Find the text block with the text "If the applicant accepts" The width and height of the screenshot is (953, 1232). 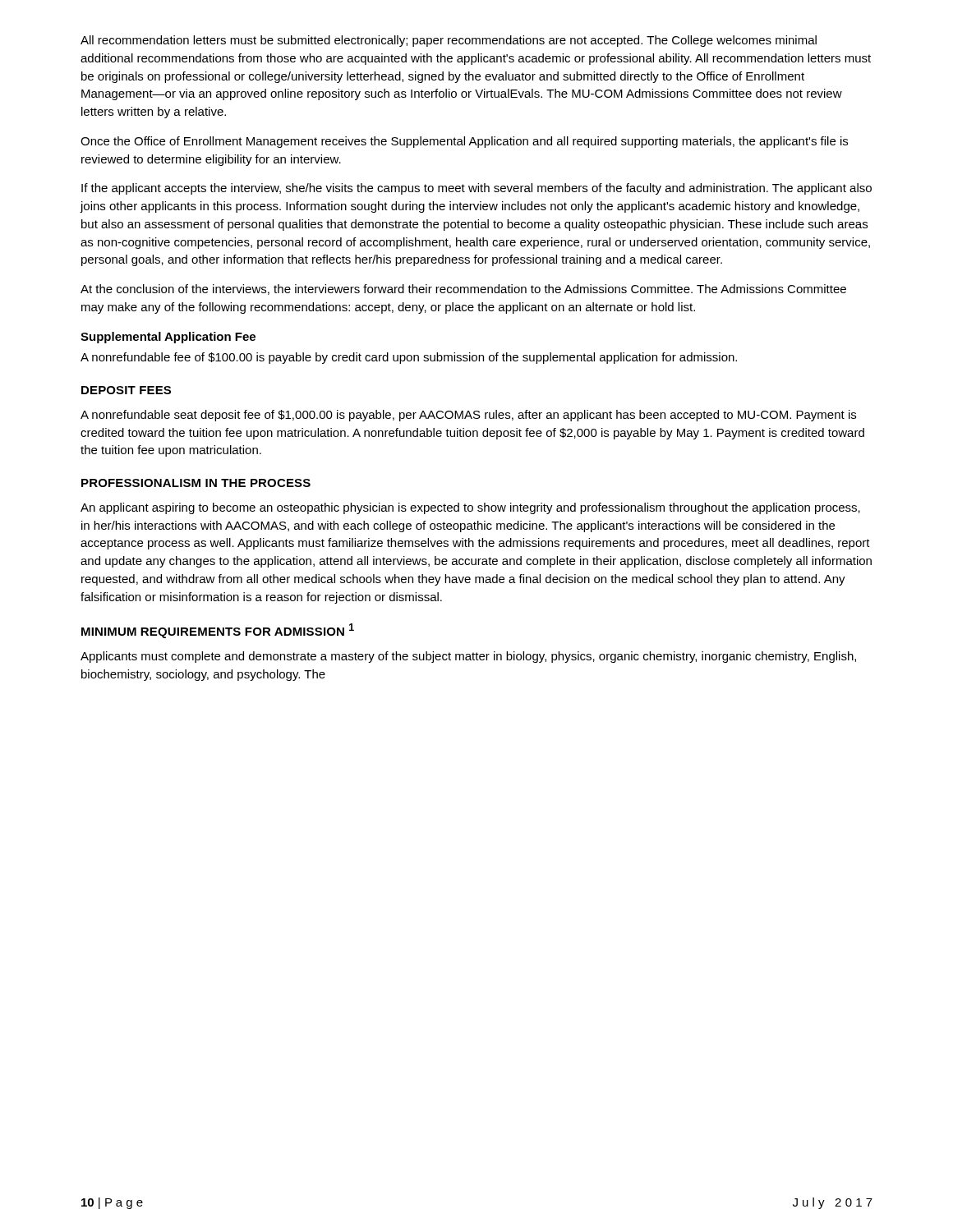coord(476,224)
